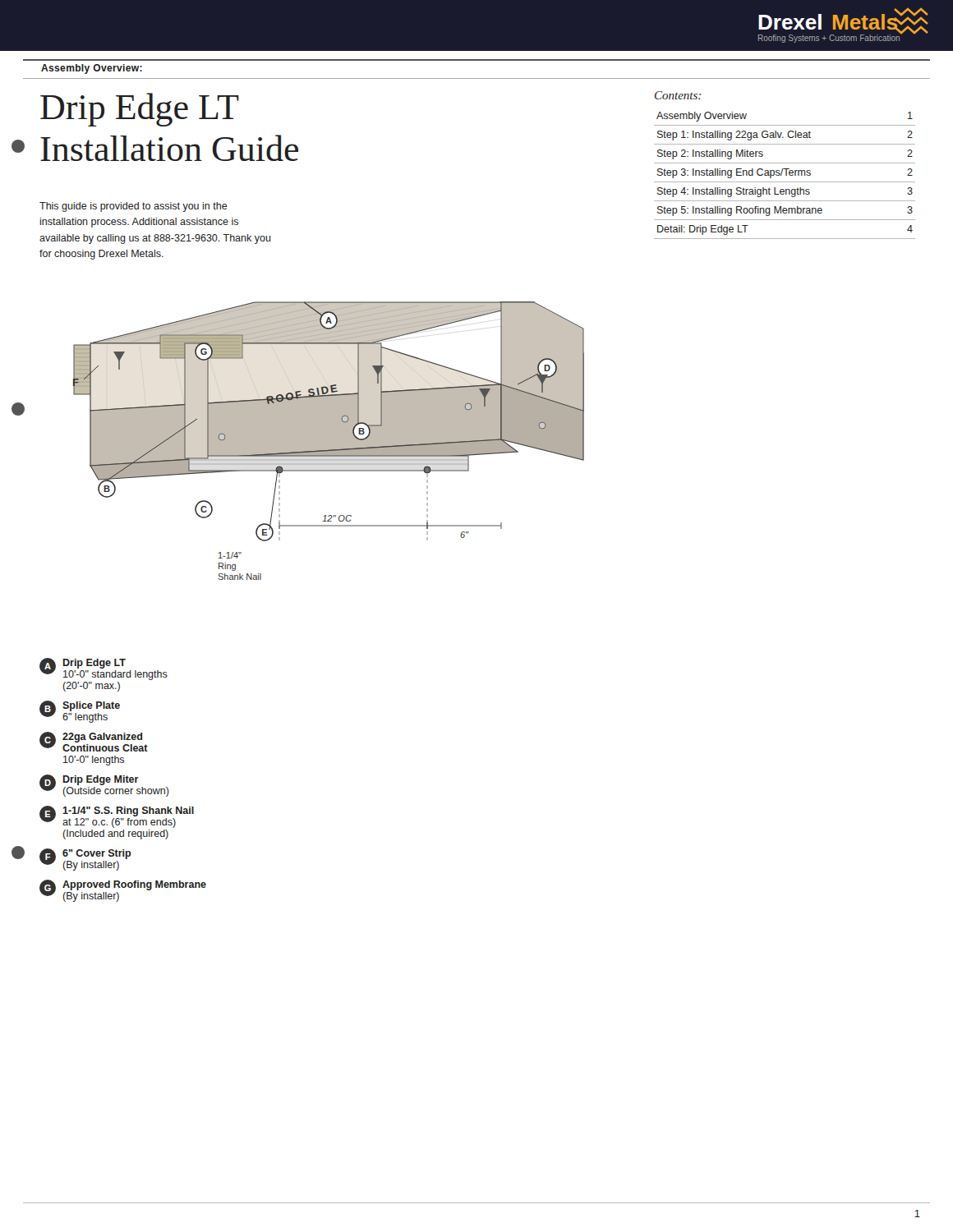This screenshot has width=953, height=1232.
Task: Select the table that reads "Detail: Drip Edge LT"
Action: click(785, 164)
